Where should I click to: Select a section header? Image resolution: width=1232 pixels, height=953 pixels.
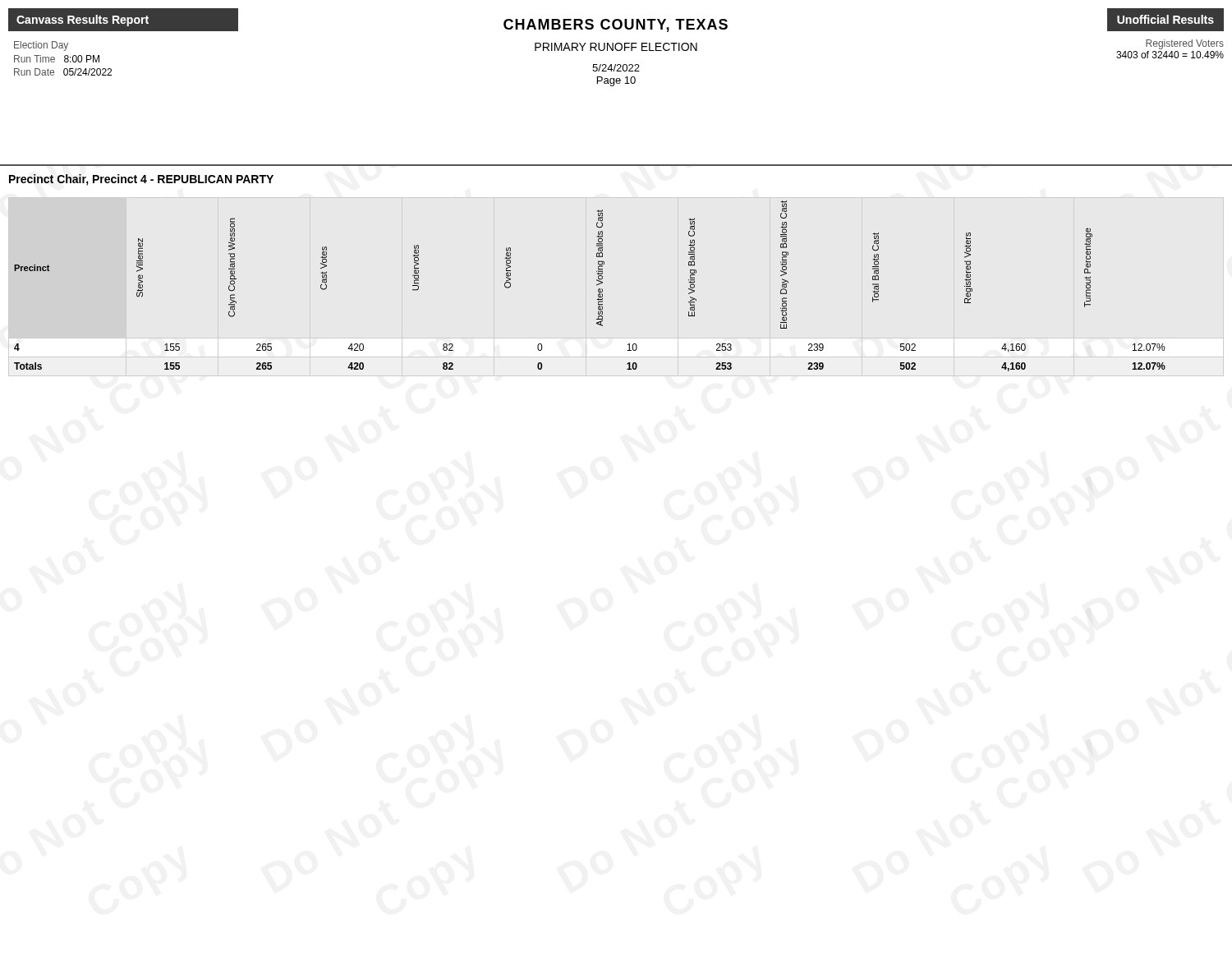[141, 179]
